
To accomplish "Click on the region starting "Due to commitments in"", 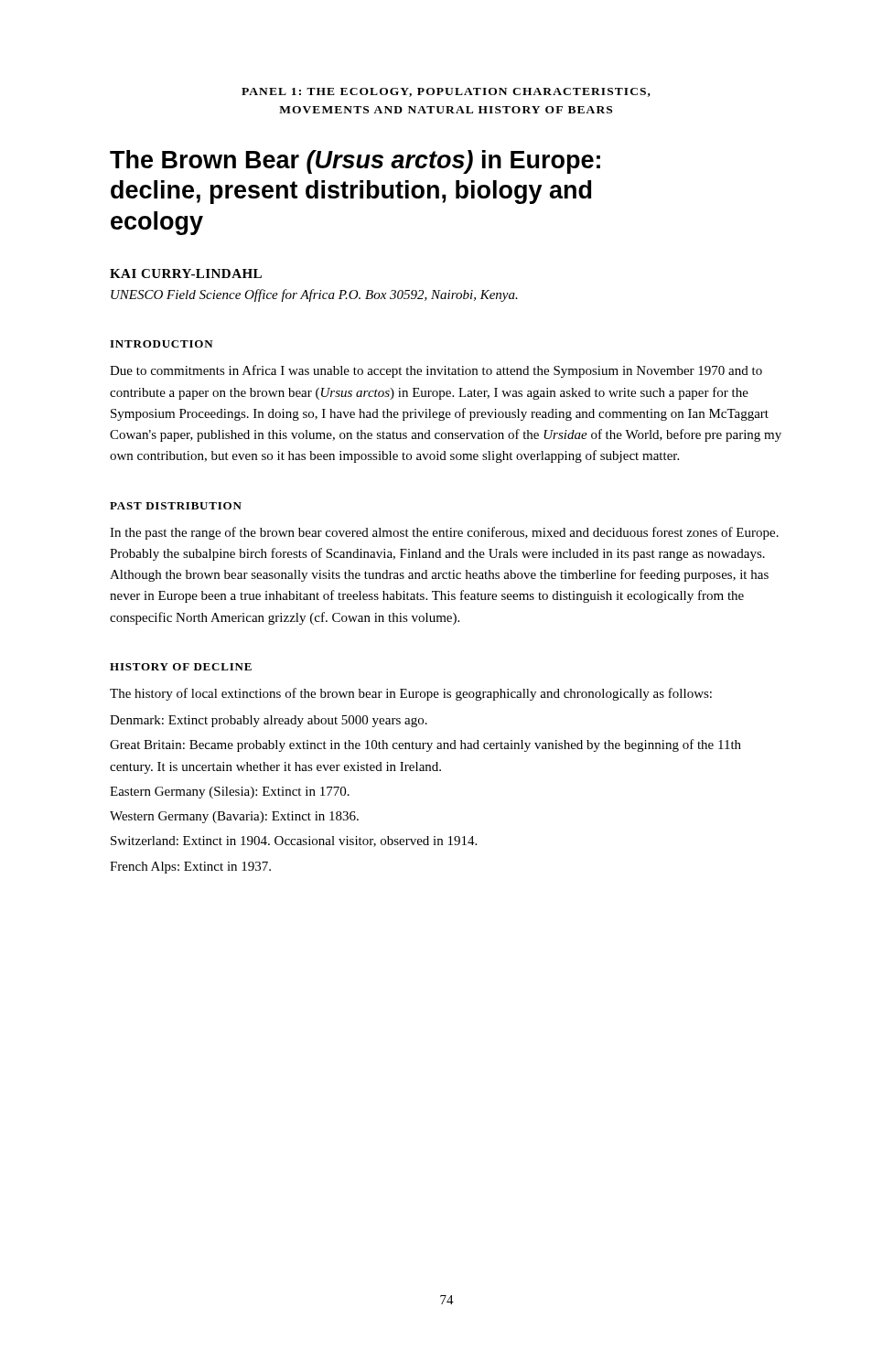I will pos(446,413).
